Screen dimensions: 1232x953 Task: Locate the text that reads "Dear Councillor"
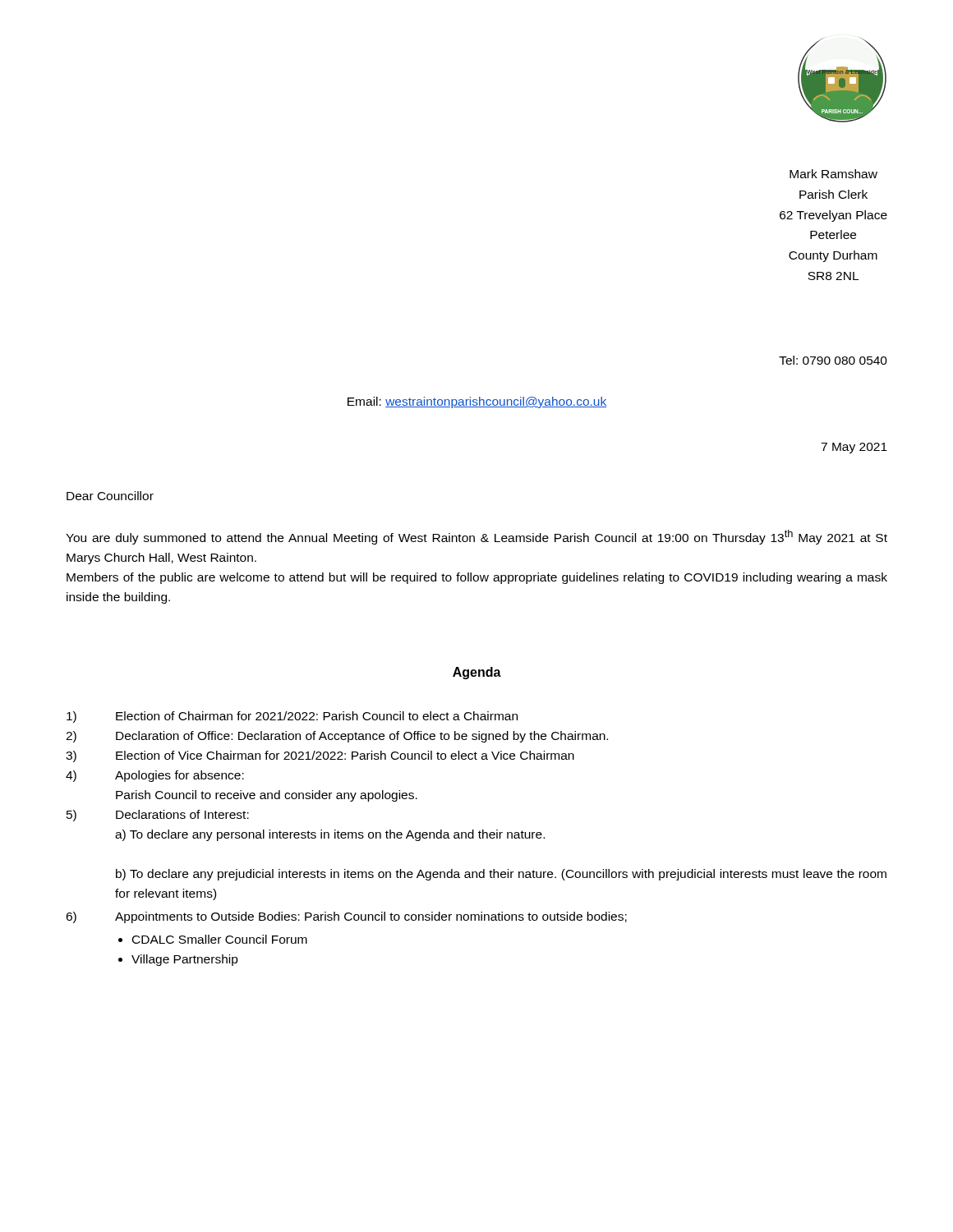(x=110, y=496)
